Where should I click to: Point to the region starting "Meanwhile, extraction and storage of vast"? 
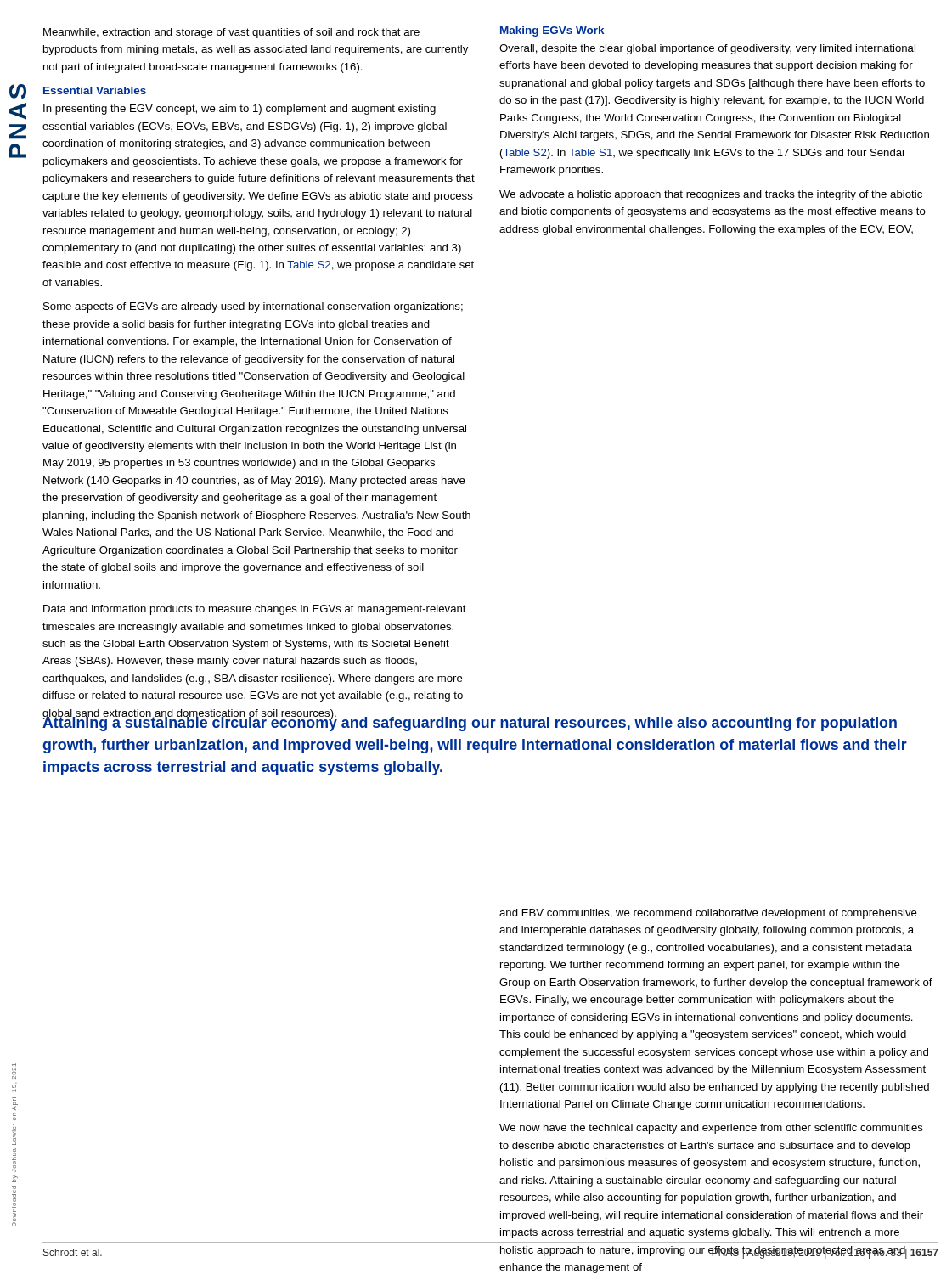259,50
